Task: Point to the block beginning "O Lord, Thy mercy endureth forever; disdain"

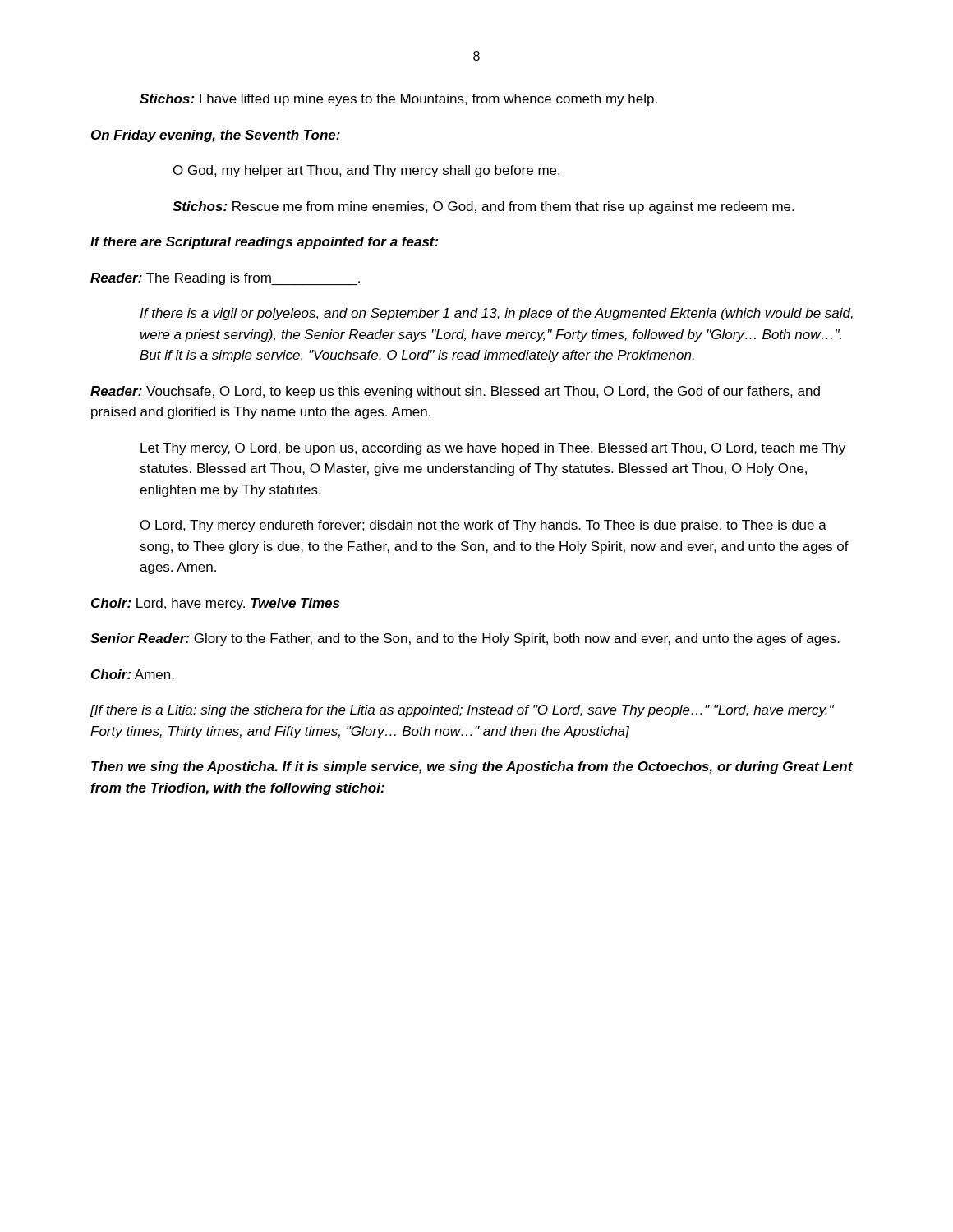Action: (494, 546)
